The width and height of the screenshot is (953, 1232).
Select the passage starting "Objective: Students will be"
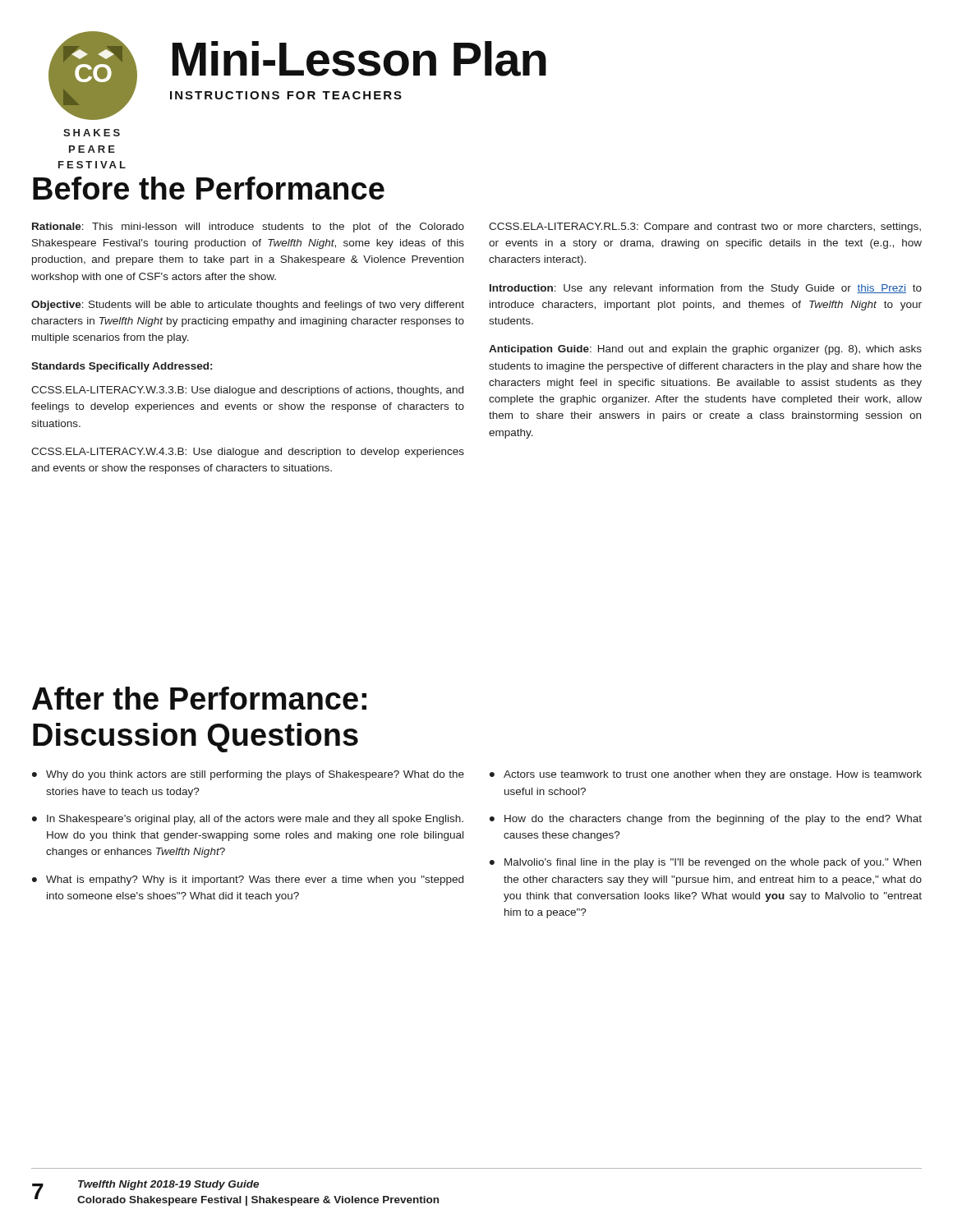click(248, 321)
